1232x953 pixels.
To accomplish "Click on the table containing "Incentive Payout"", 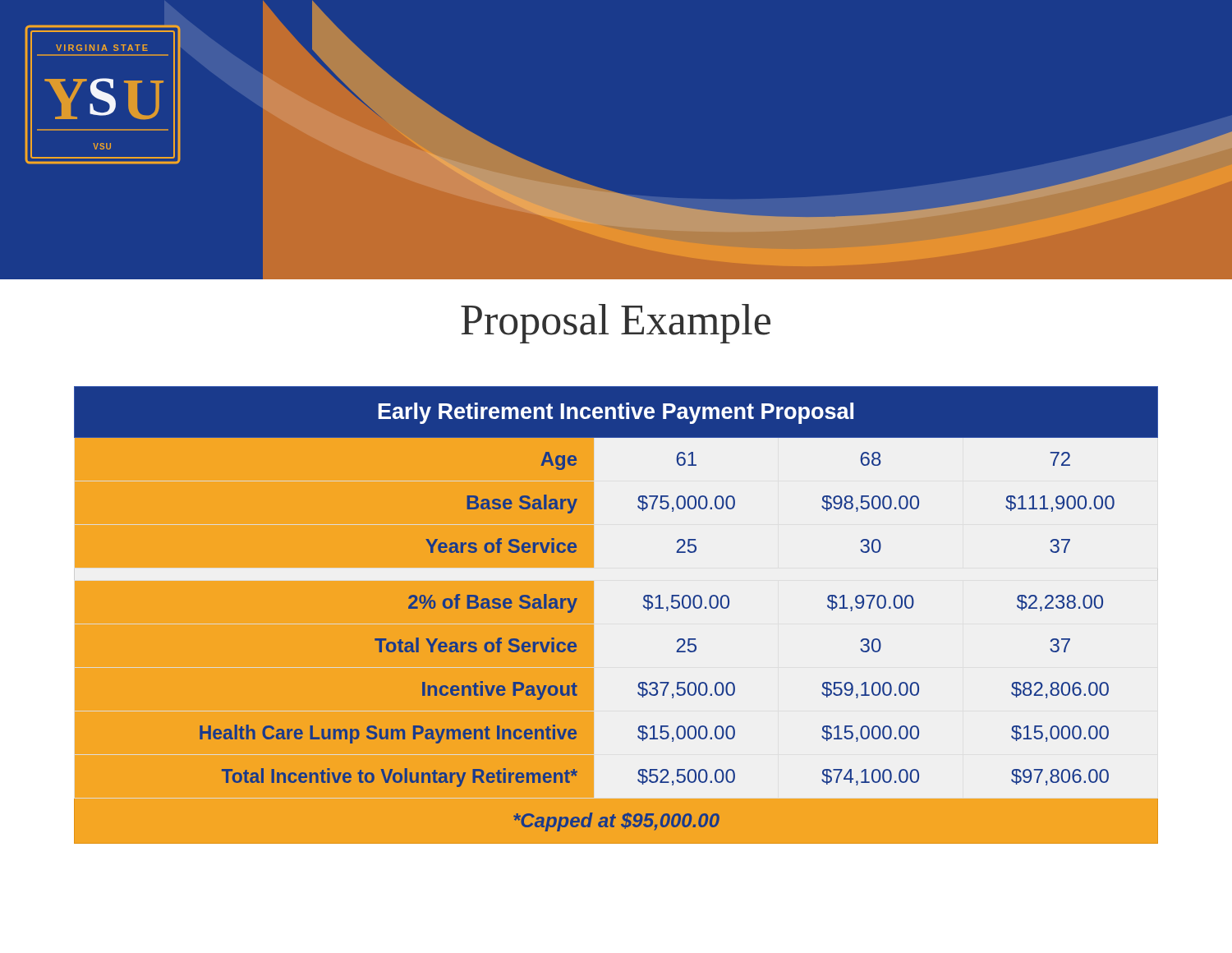I will pyautogui.click(x=616, y=615).
